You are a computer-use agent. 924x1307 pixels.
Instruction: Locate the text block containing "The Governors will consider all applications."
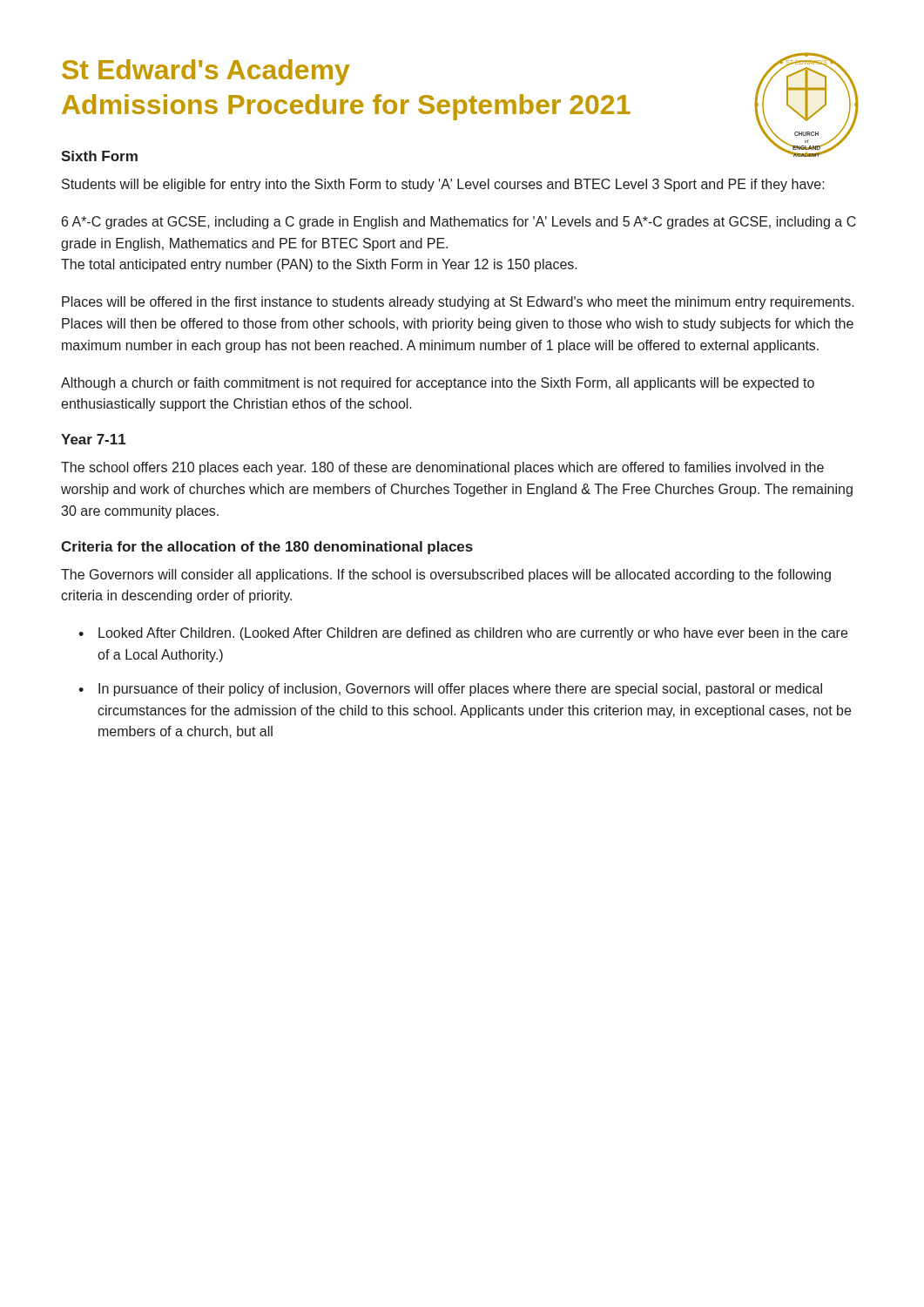(462, 586)
